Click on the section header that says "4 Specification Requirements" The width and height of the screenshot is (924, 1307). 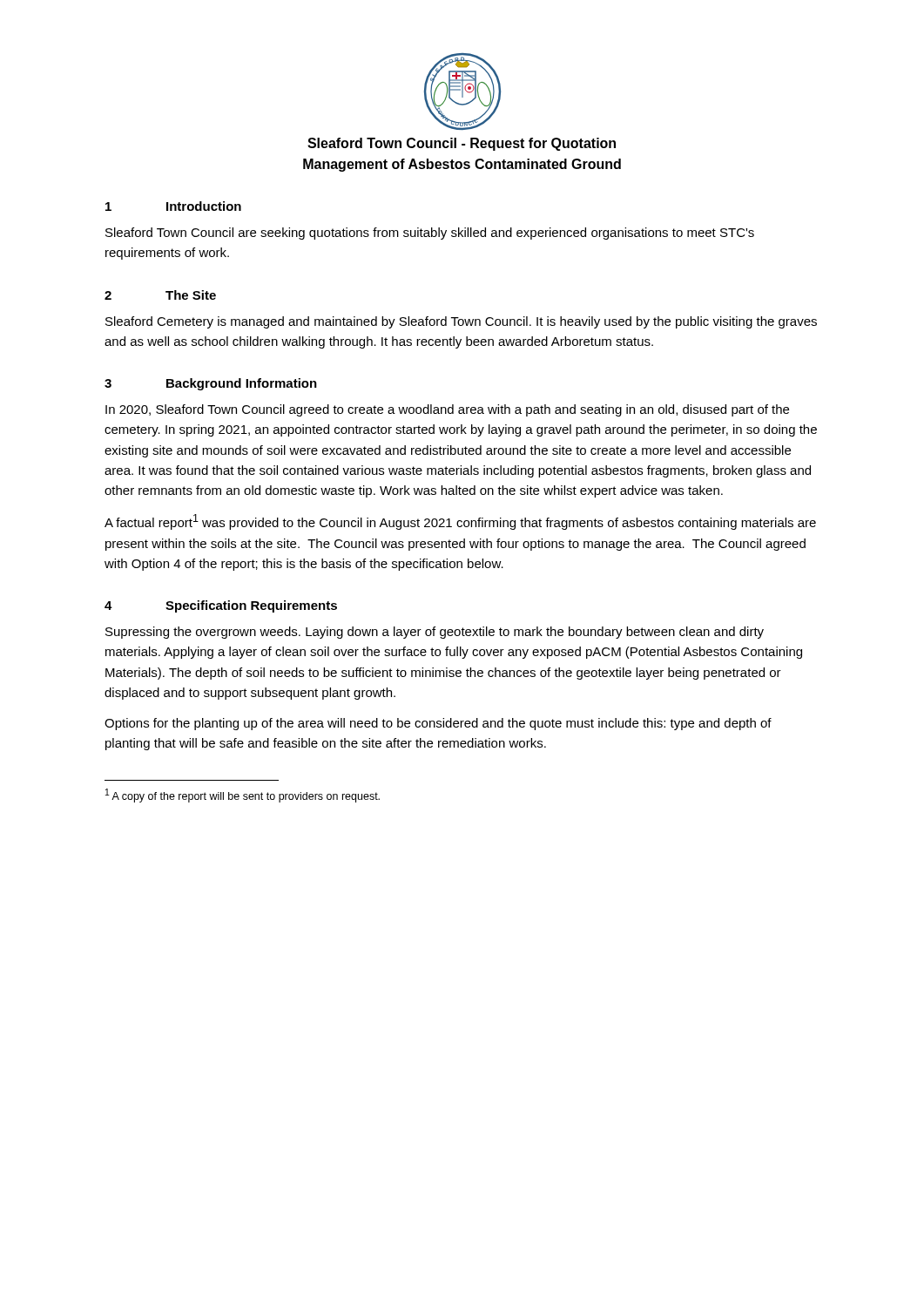[221, 605]
